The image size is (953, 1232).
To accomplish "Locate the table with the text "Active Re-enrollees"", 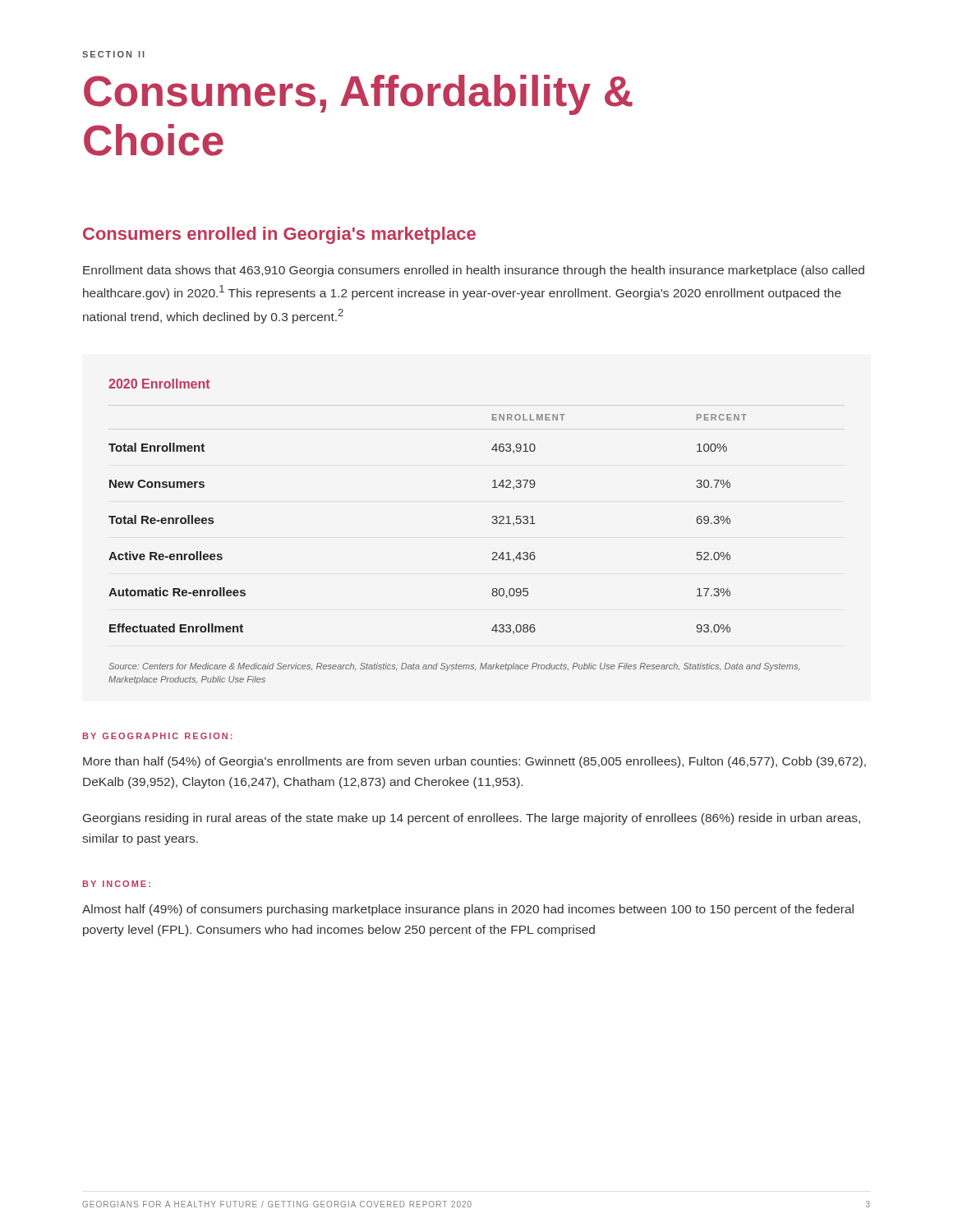I will [x=476, y=527].
